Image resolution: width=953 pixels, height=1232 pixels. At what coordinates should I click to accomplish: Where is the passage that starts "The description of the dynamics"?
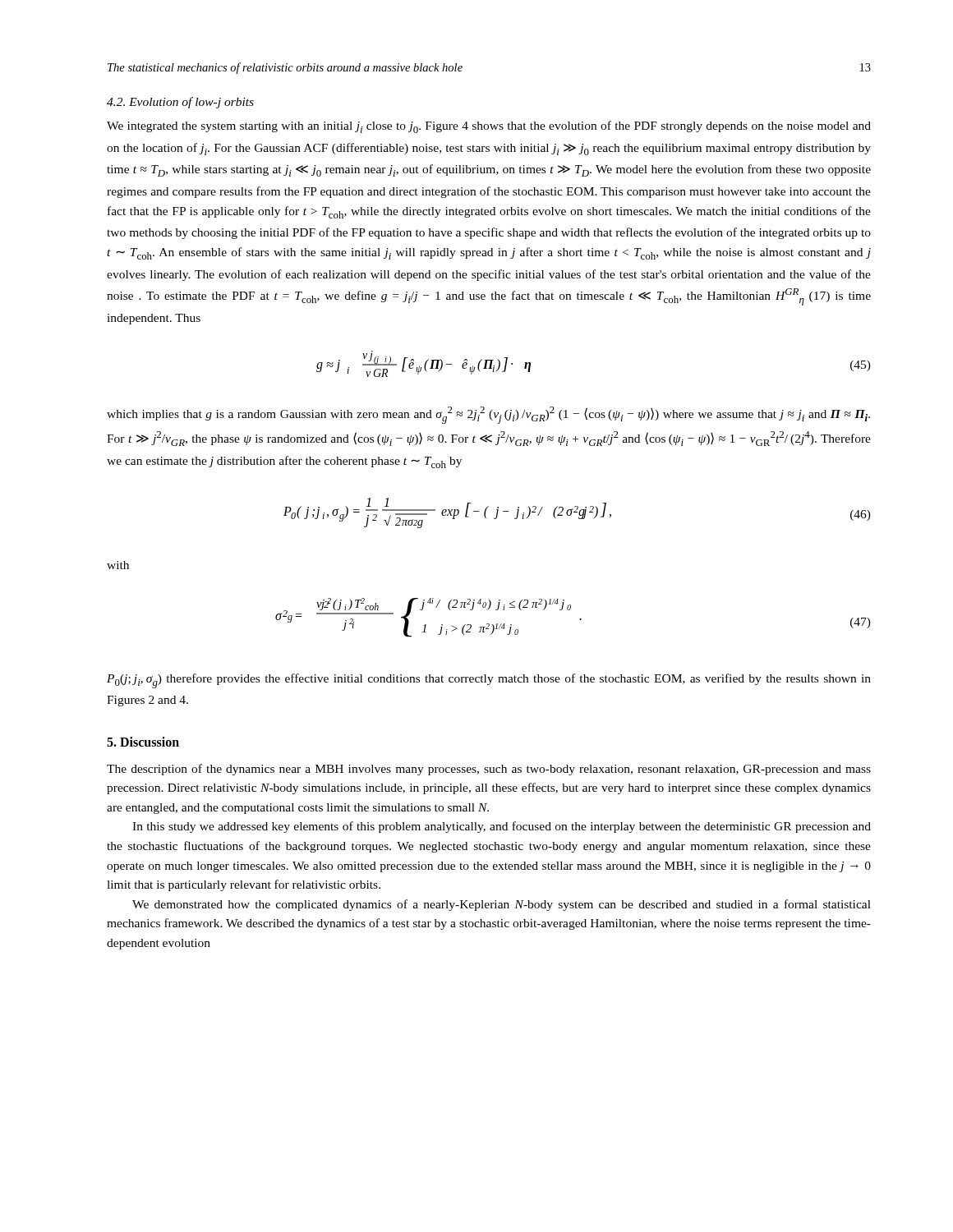click(489, 788)
